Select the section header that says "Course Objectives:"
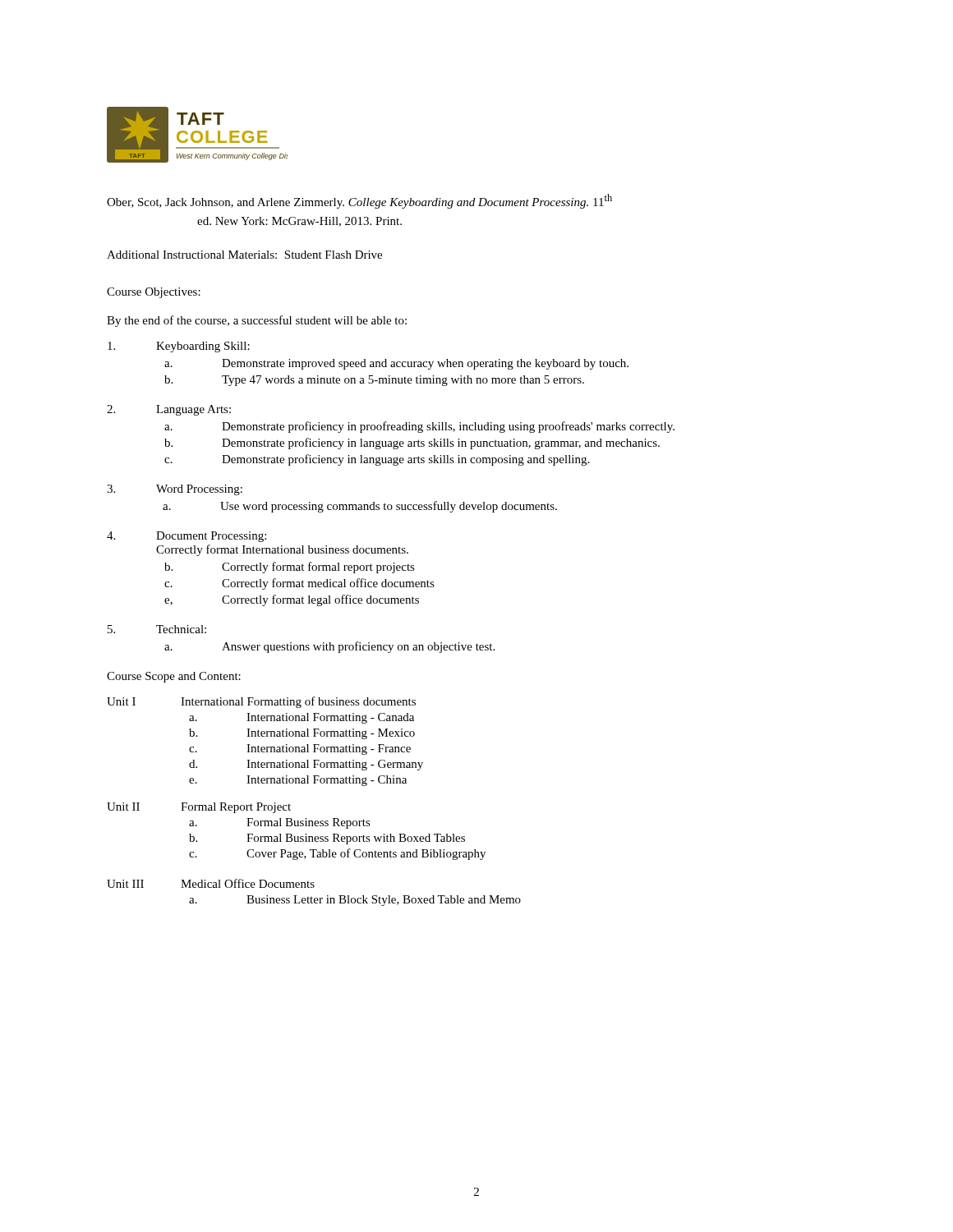The height and width of the screenshot is (1232, 953). [154, 292]
